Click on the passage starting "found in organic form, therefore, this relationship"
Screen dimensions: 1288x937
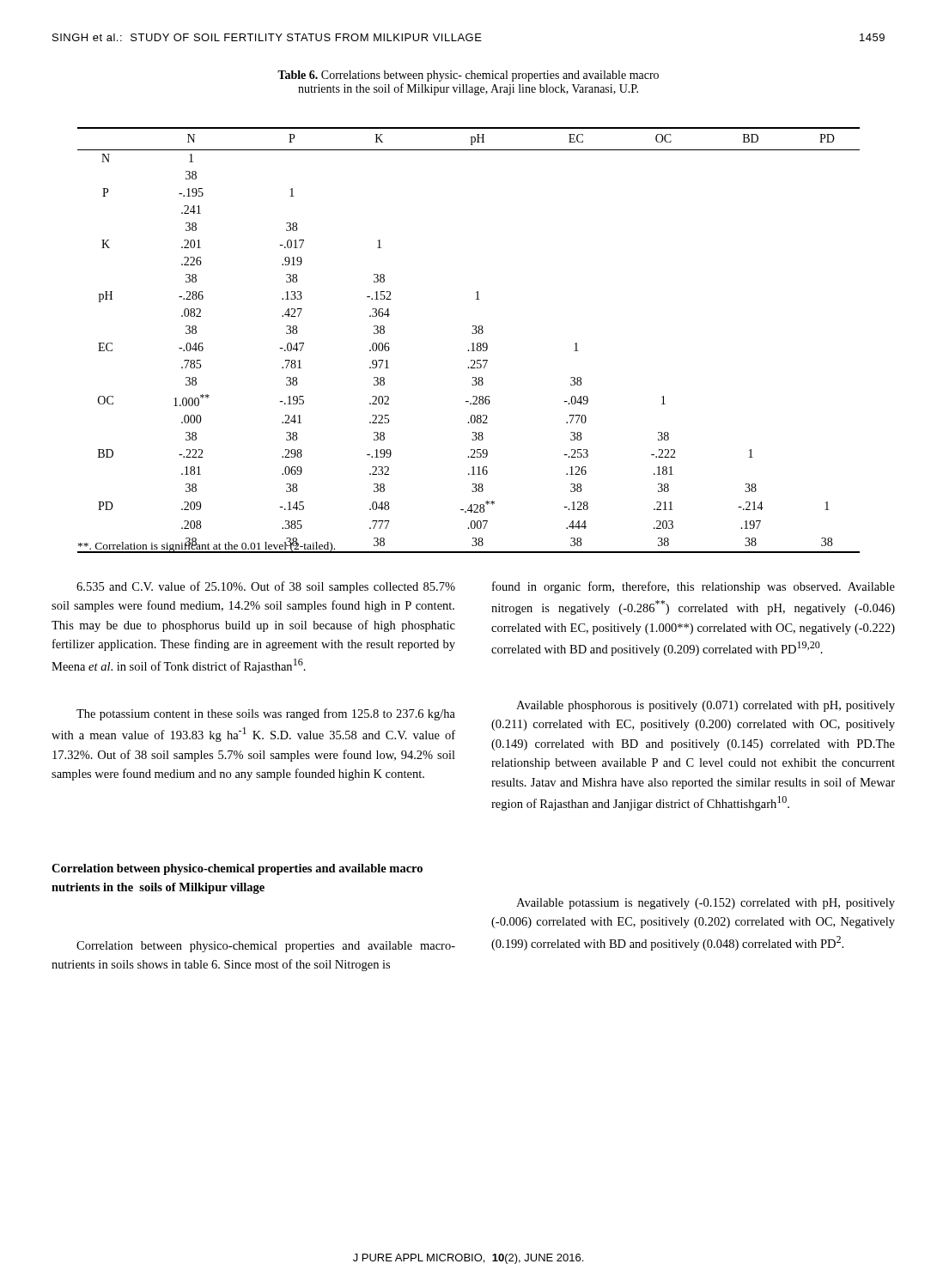[x=693, y=618]
